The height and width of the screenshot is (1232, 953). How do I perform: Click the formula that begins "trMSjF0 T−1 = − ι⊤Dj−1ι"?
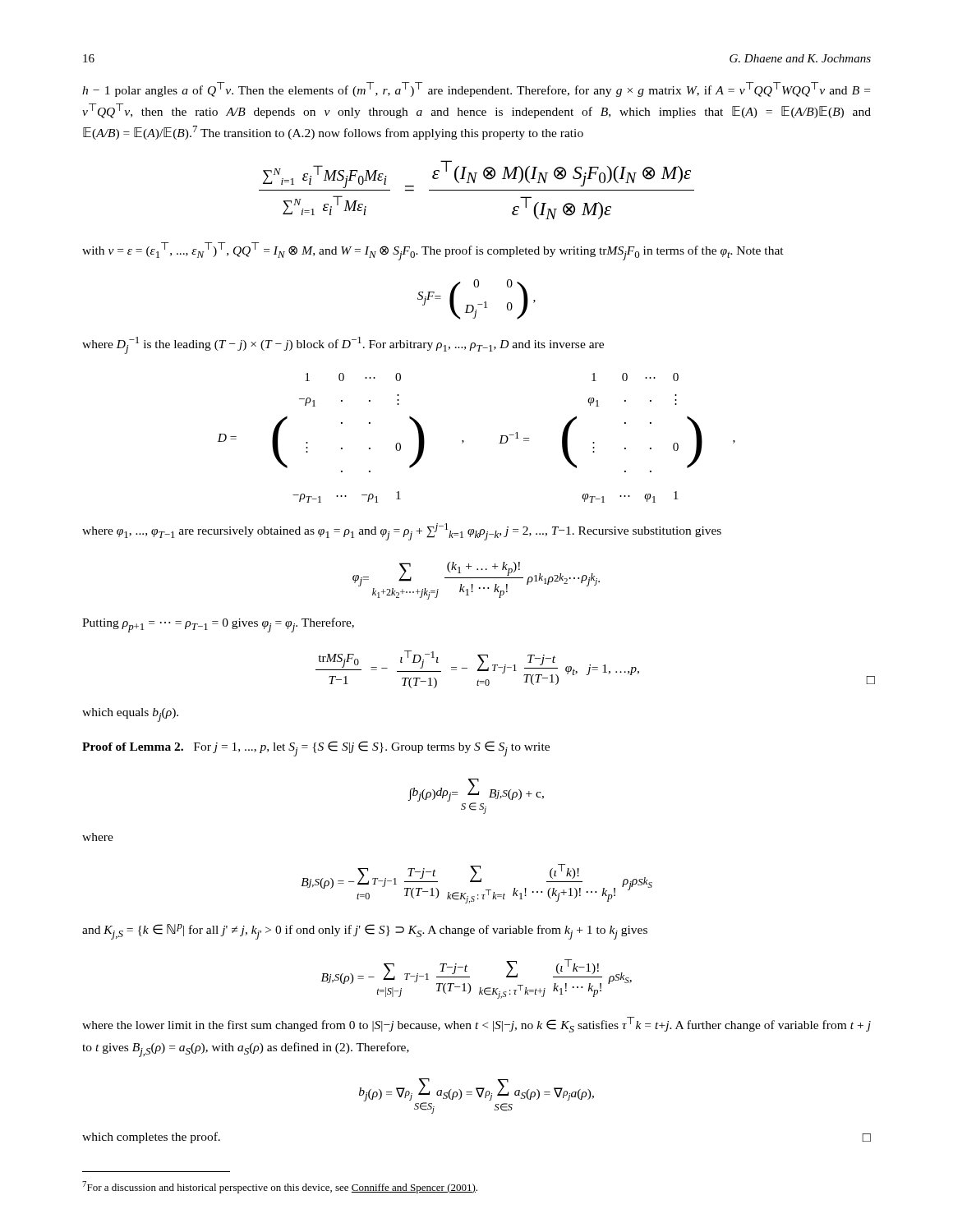(x=593, y=668)
